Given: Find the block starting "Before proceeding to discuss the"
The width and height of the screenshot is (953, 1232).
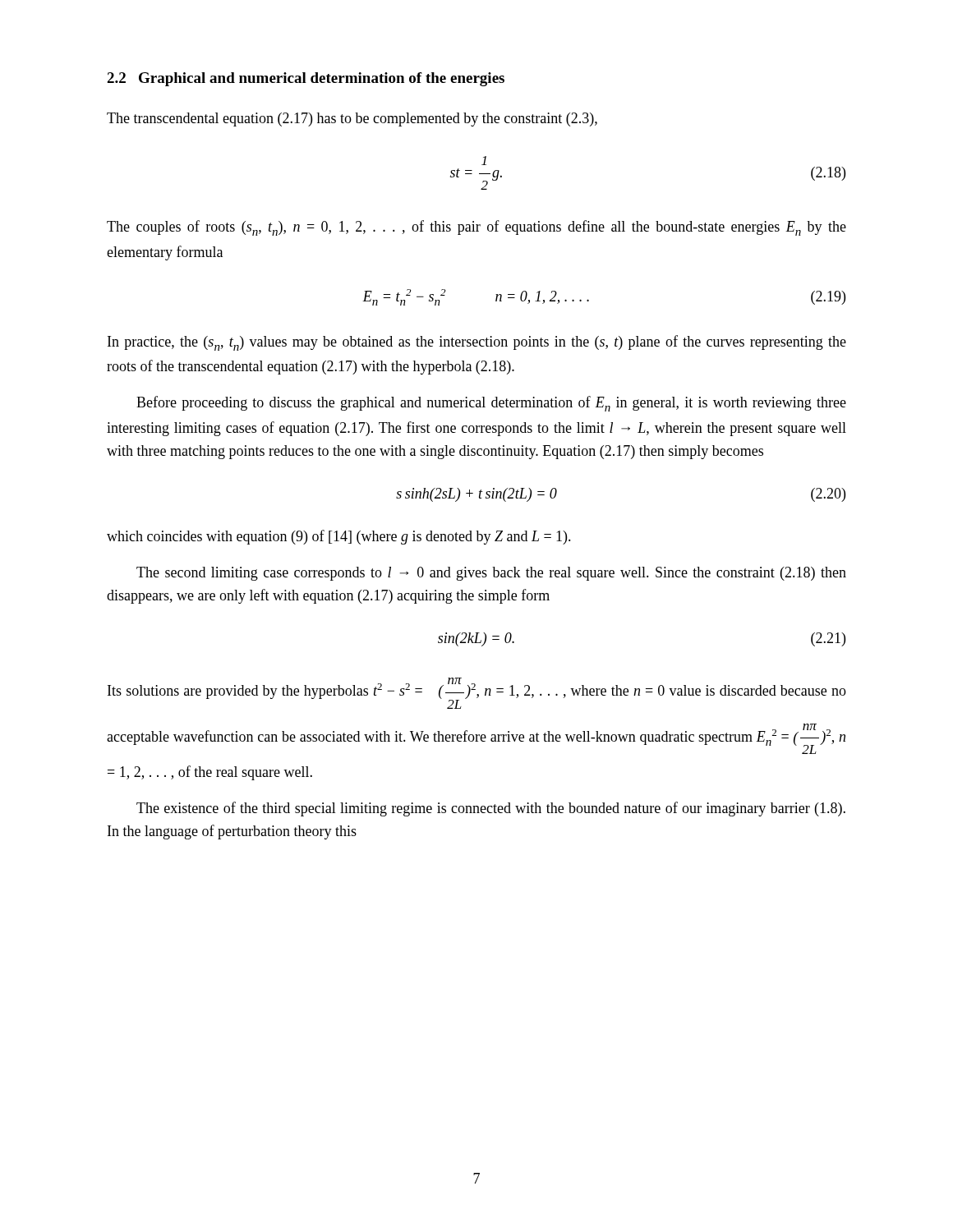Looking at the screenshot, I should tap(476, 428).
